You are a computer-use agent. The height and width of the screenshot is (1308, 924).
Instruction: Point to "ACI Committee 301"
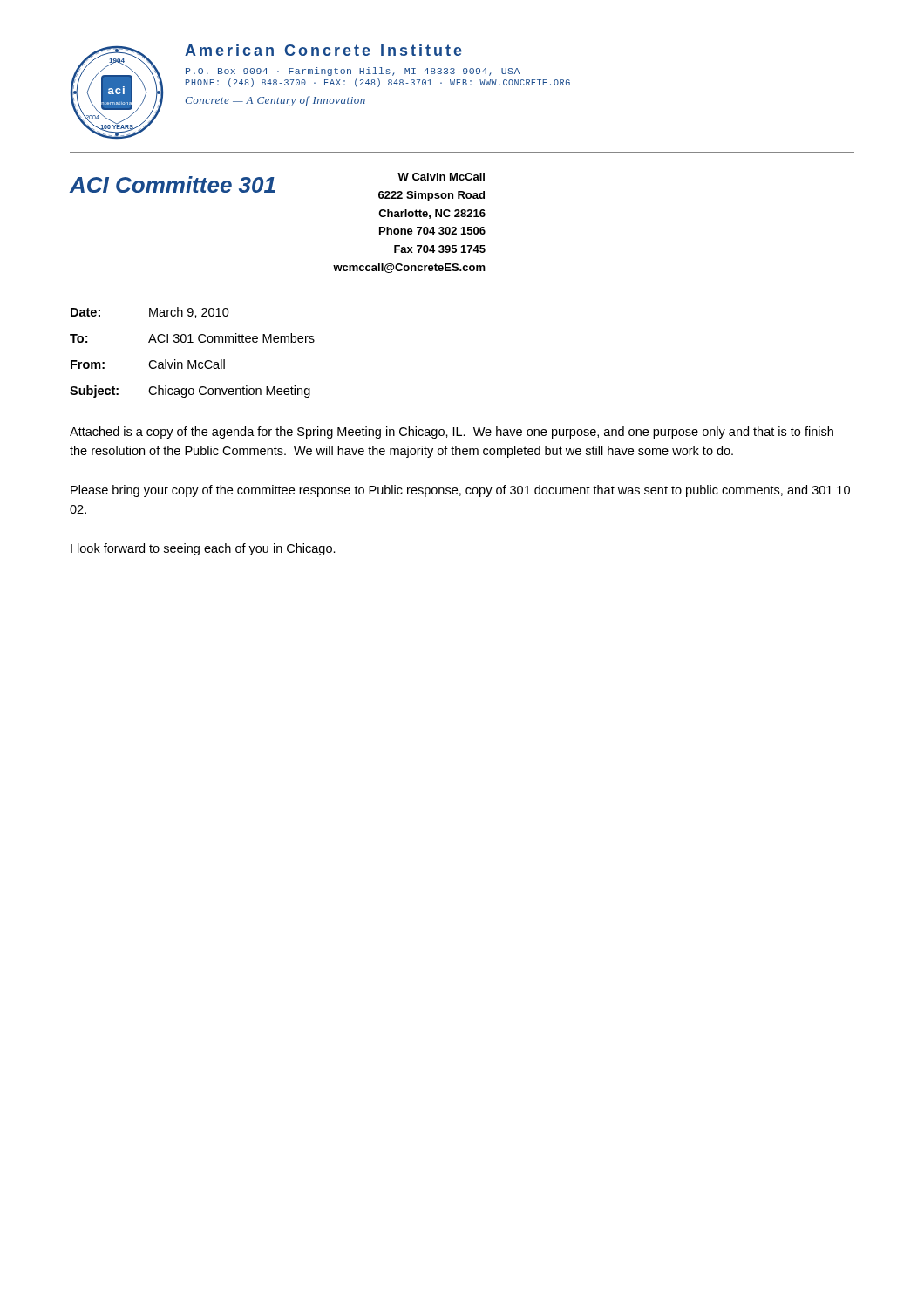point(173,184)
